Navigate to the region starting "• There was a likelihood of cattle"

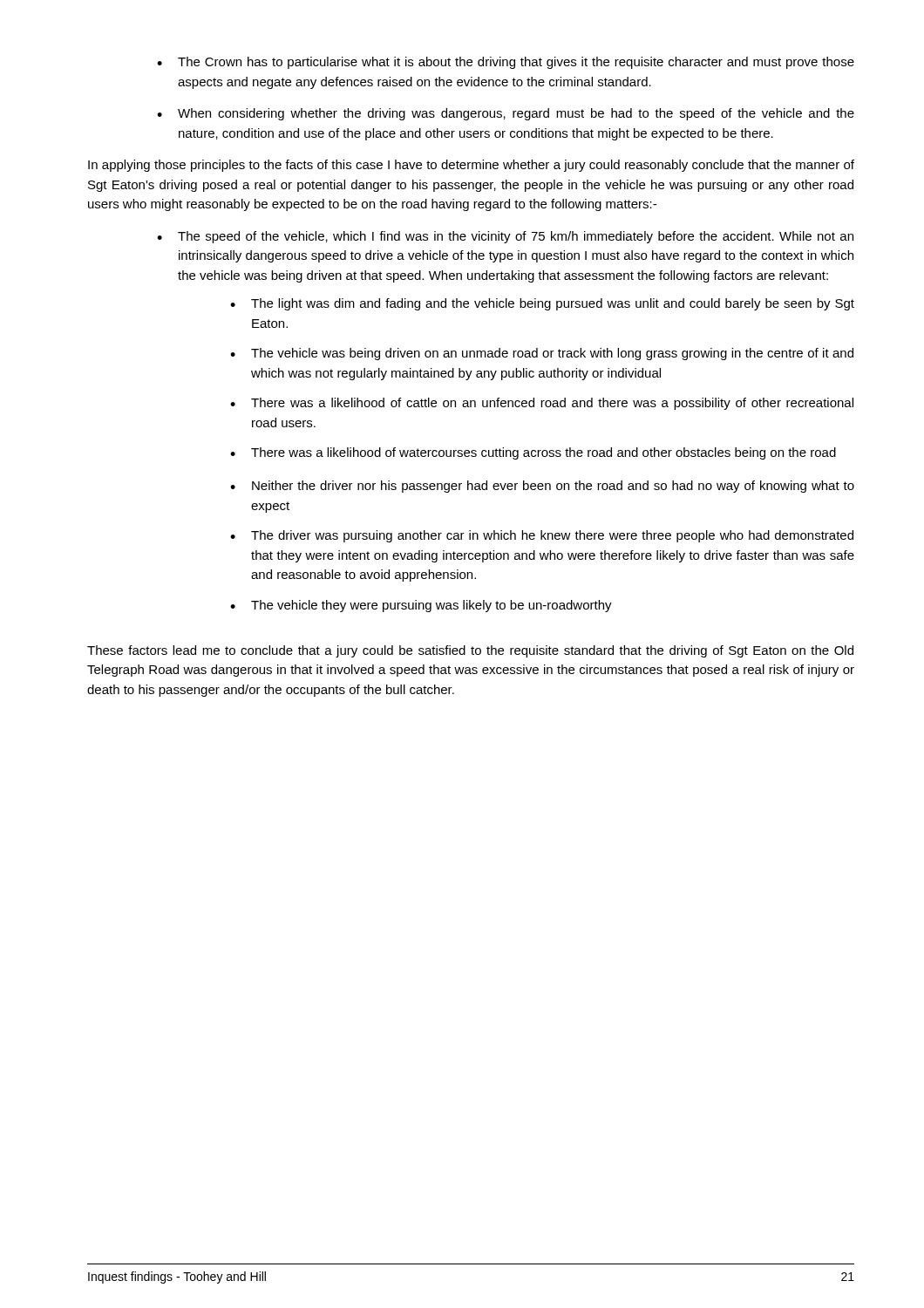coord(542,413)
